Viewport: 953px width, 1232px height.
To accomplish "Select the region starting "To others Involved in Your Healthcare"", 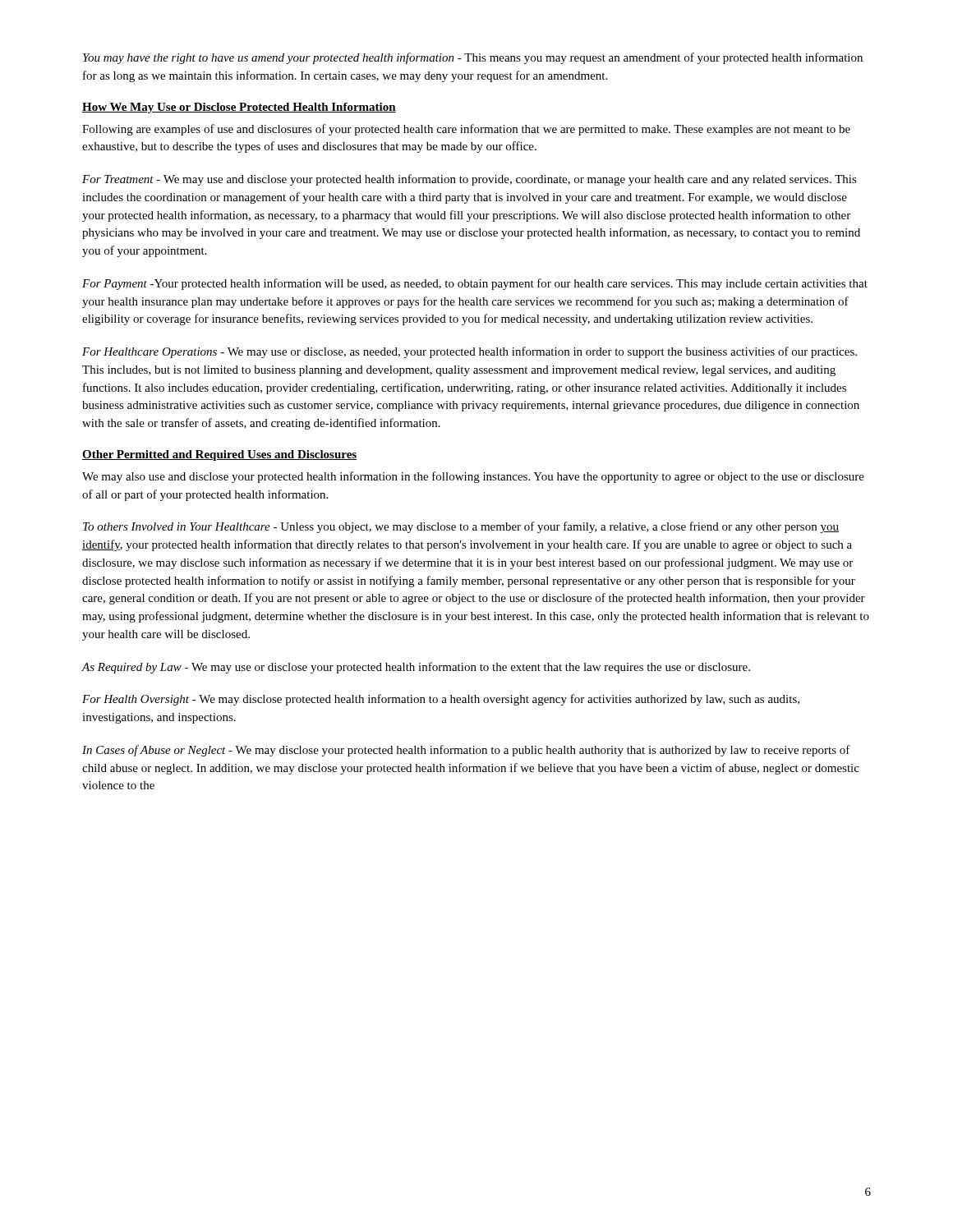I will [476, 580].
